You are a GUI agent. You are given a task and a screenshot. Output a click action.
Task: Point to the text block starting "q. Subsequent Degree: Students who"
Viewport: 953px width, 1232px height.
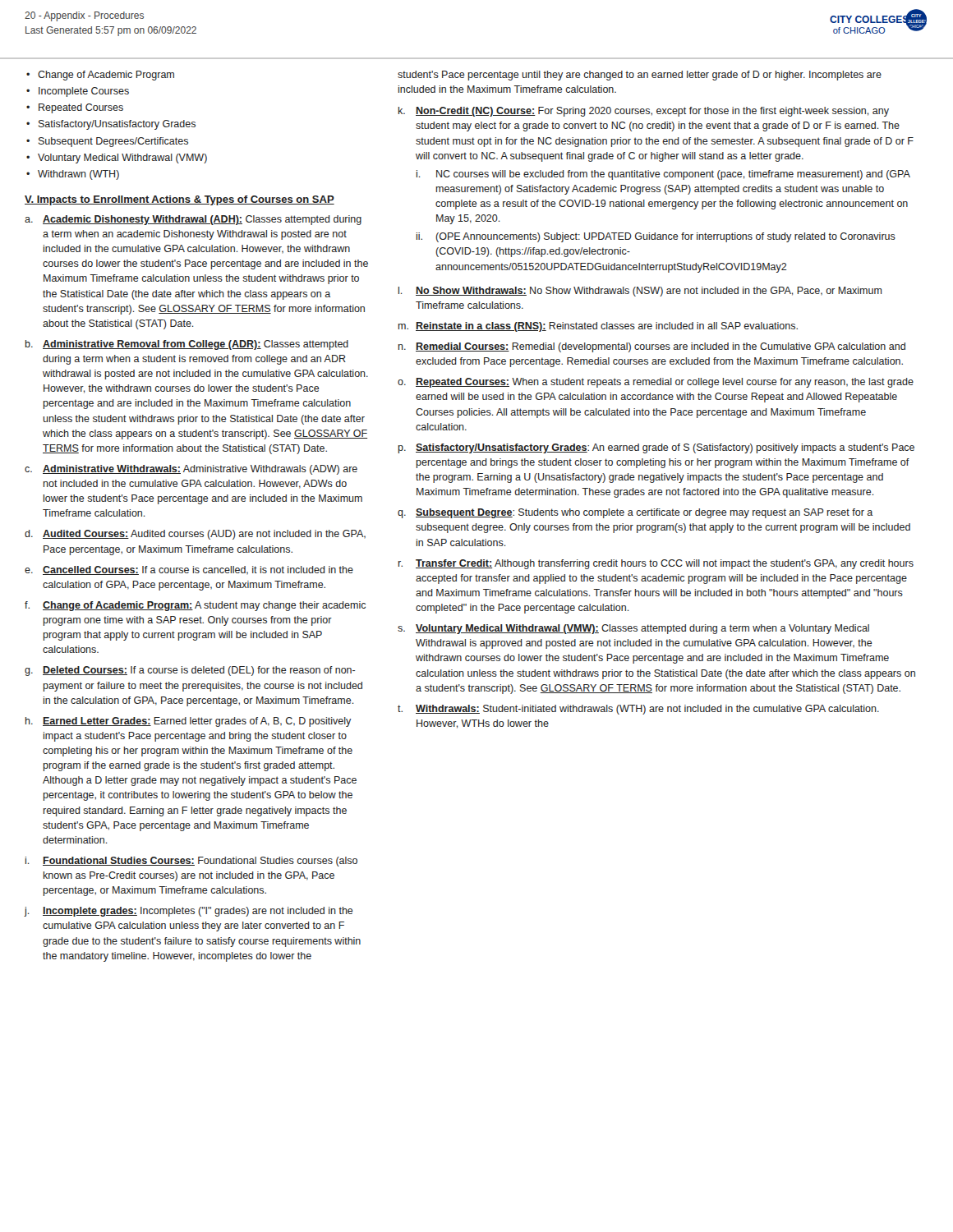(x=659, y=528)
